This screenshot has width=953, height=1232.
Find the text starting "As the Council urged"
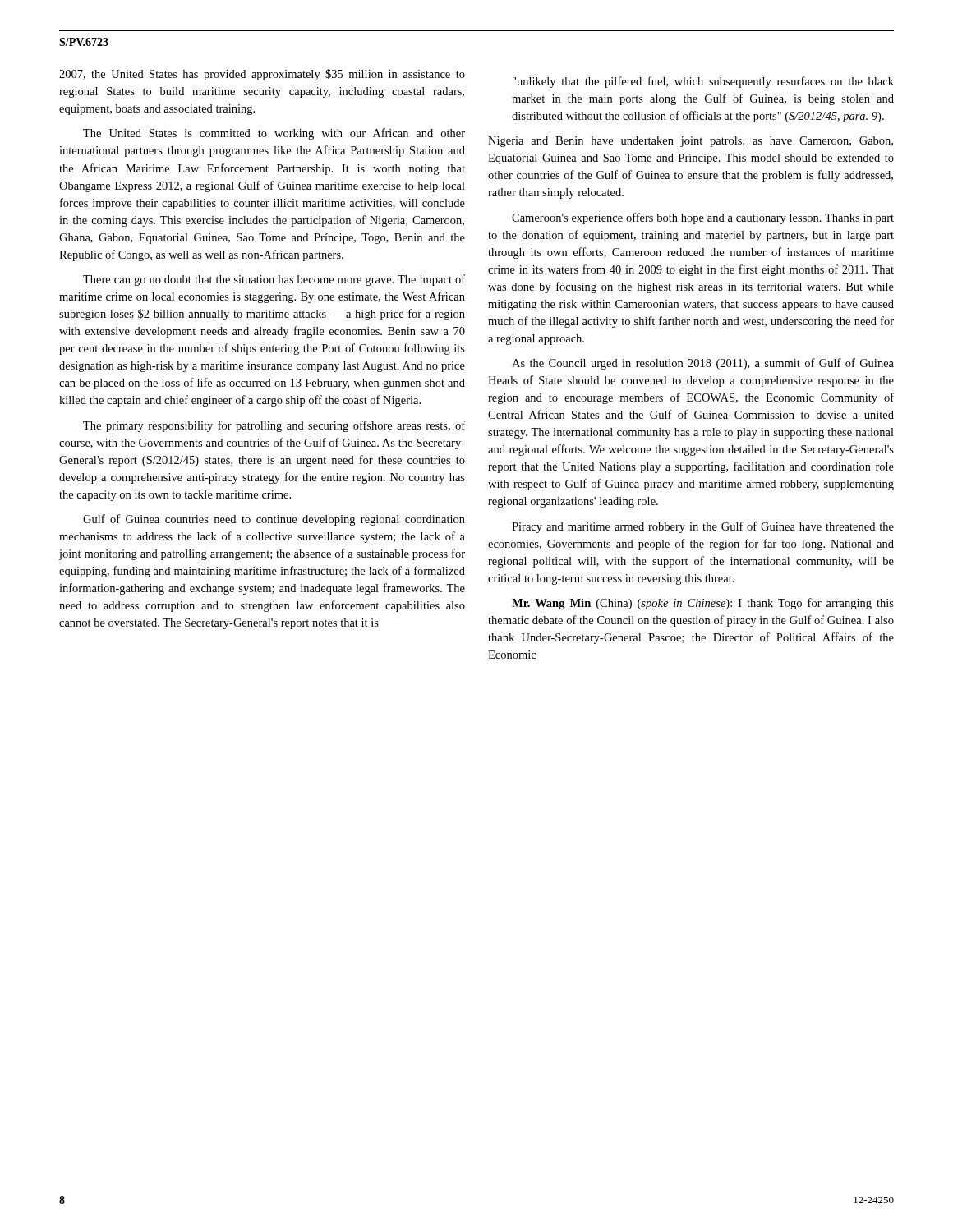(691, 432)
